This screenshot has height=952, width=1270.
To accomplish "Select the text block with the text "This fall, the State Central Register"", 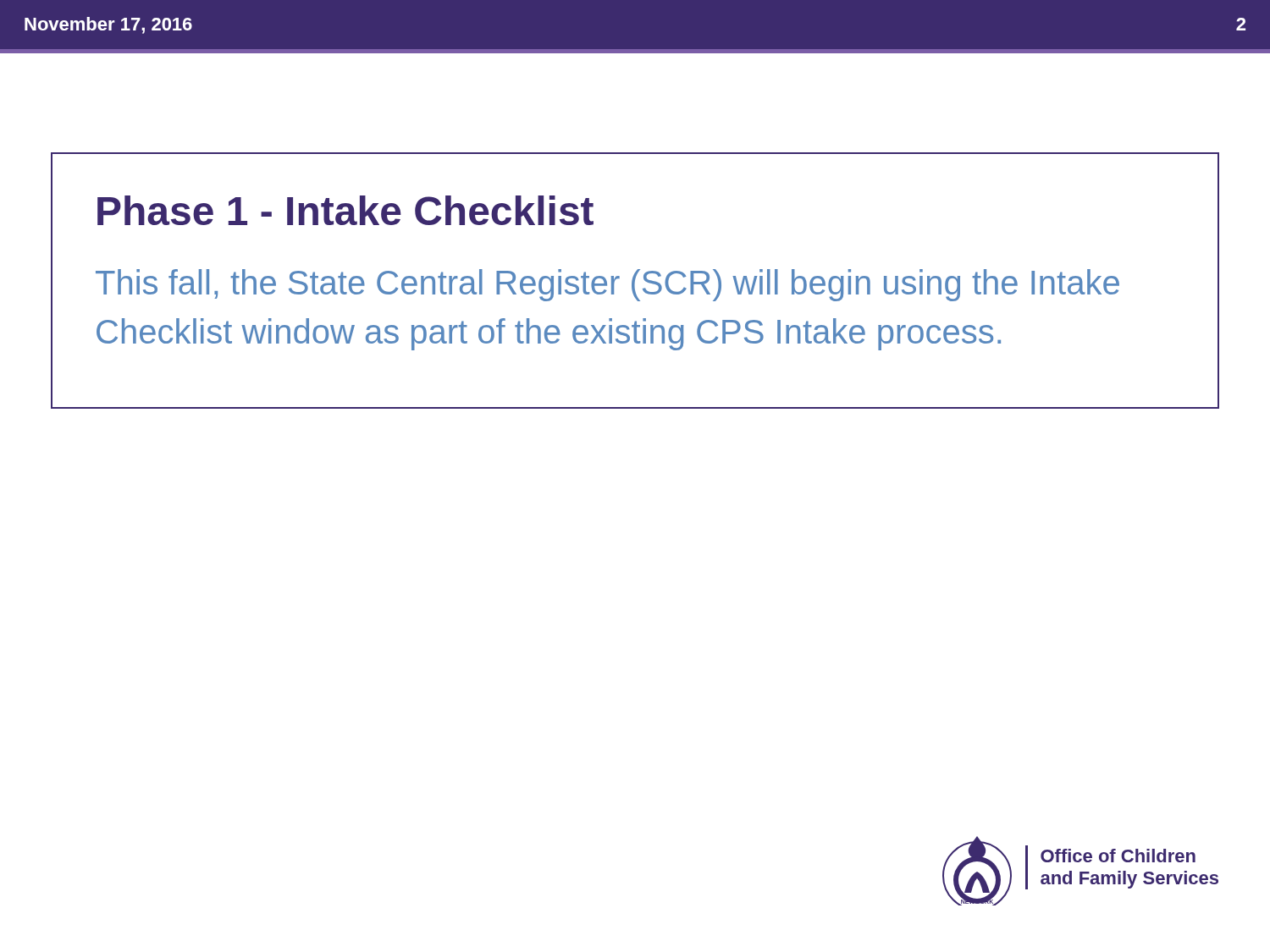I will pyautogui.click(x=608, y=307).
